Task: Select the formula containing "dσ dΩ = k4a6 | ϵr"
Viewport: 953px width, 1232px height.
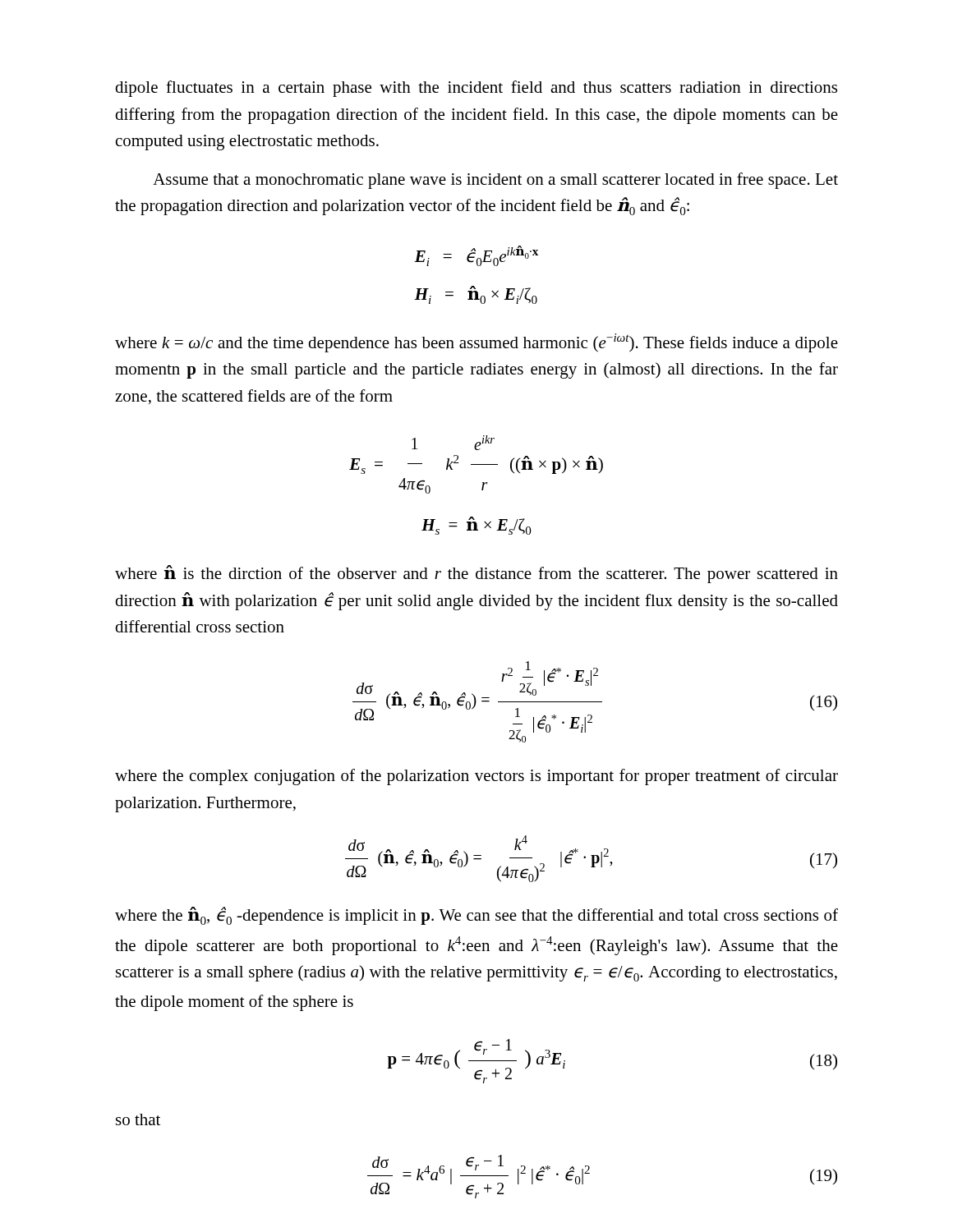Action: coord(600,1176)
